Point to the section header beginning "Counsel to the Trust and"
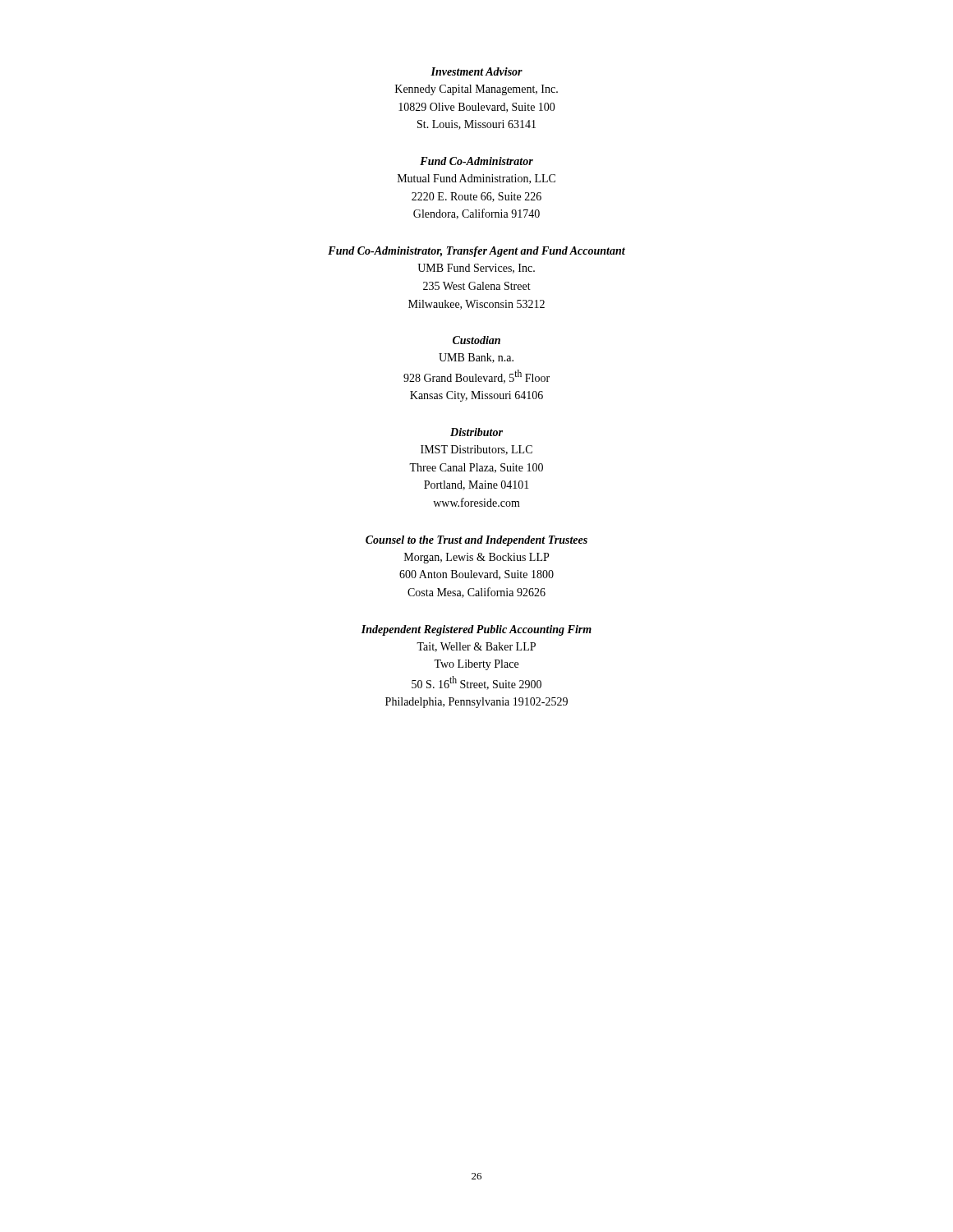Image resolution: width=953 pixels, height=1232 pixels. point(476,540)
